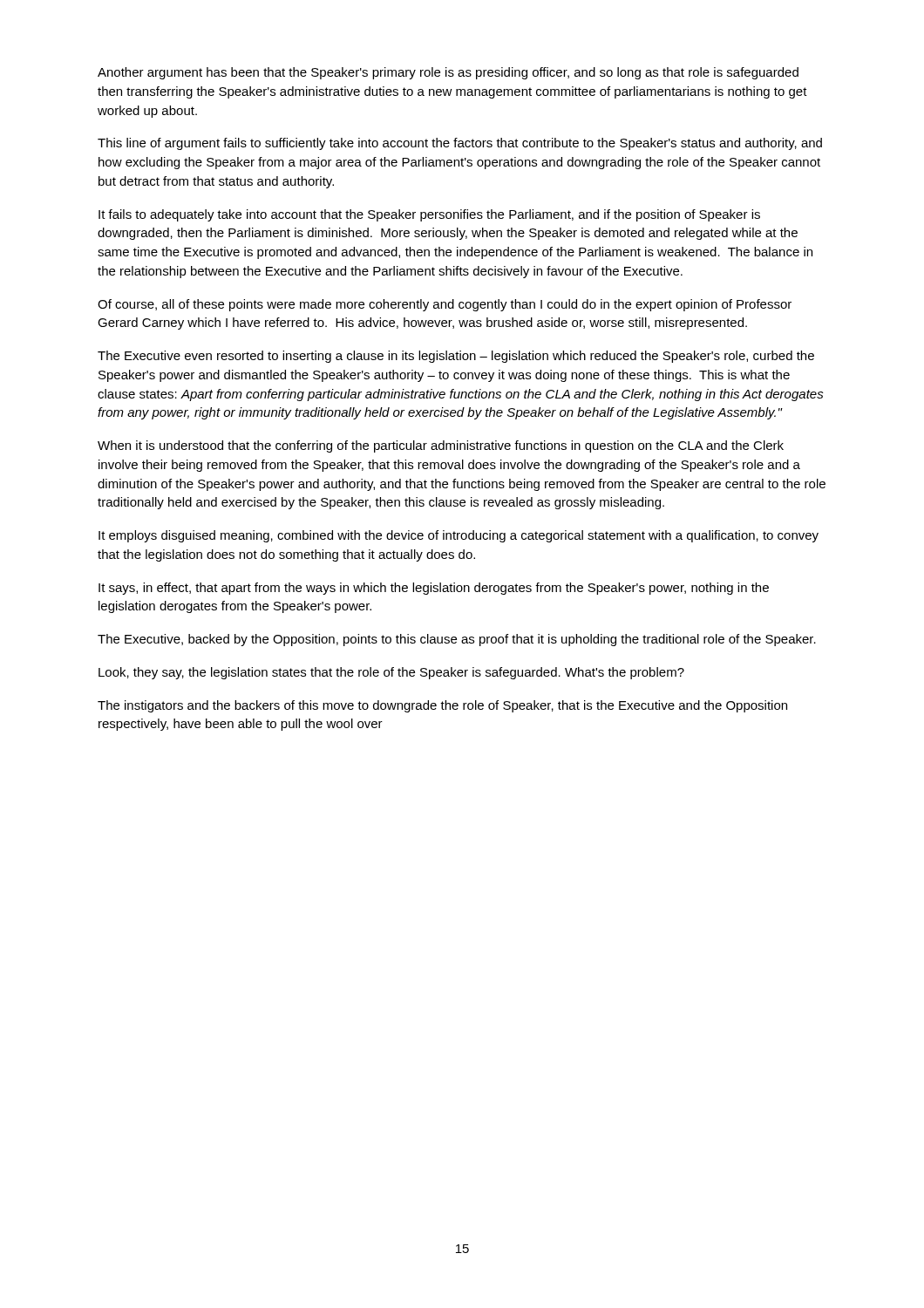Locate the passage starting "The Executive, backed by"
The width and height of the screenshot is (924, 1308).
pyautogui.click(x=457, y=639)
